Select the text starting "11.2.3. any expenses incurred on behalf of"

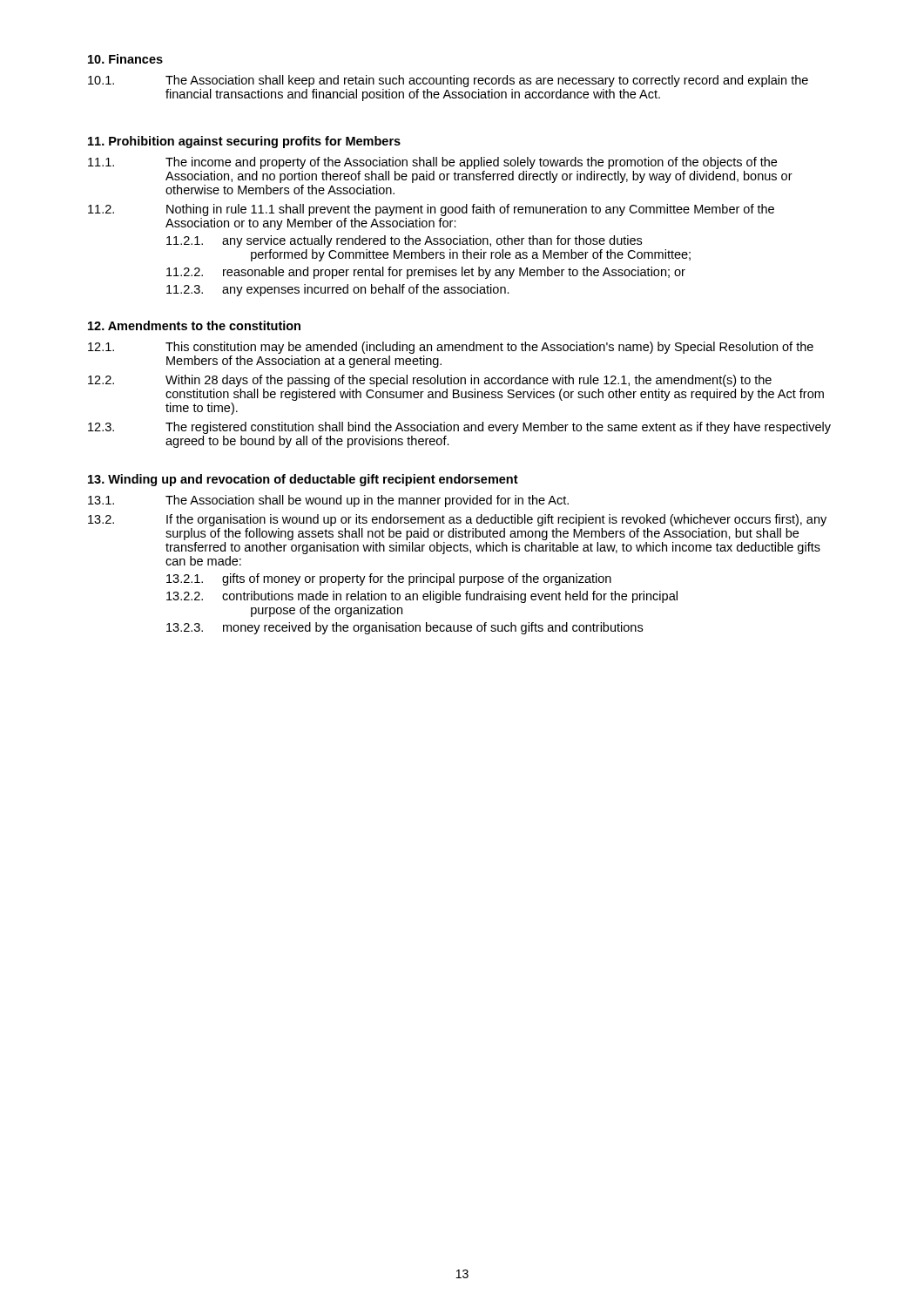(x=338, y=289)
